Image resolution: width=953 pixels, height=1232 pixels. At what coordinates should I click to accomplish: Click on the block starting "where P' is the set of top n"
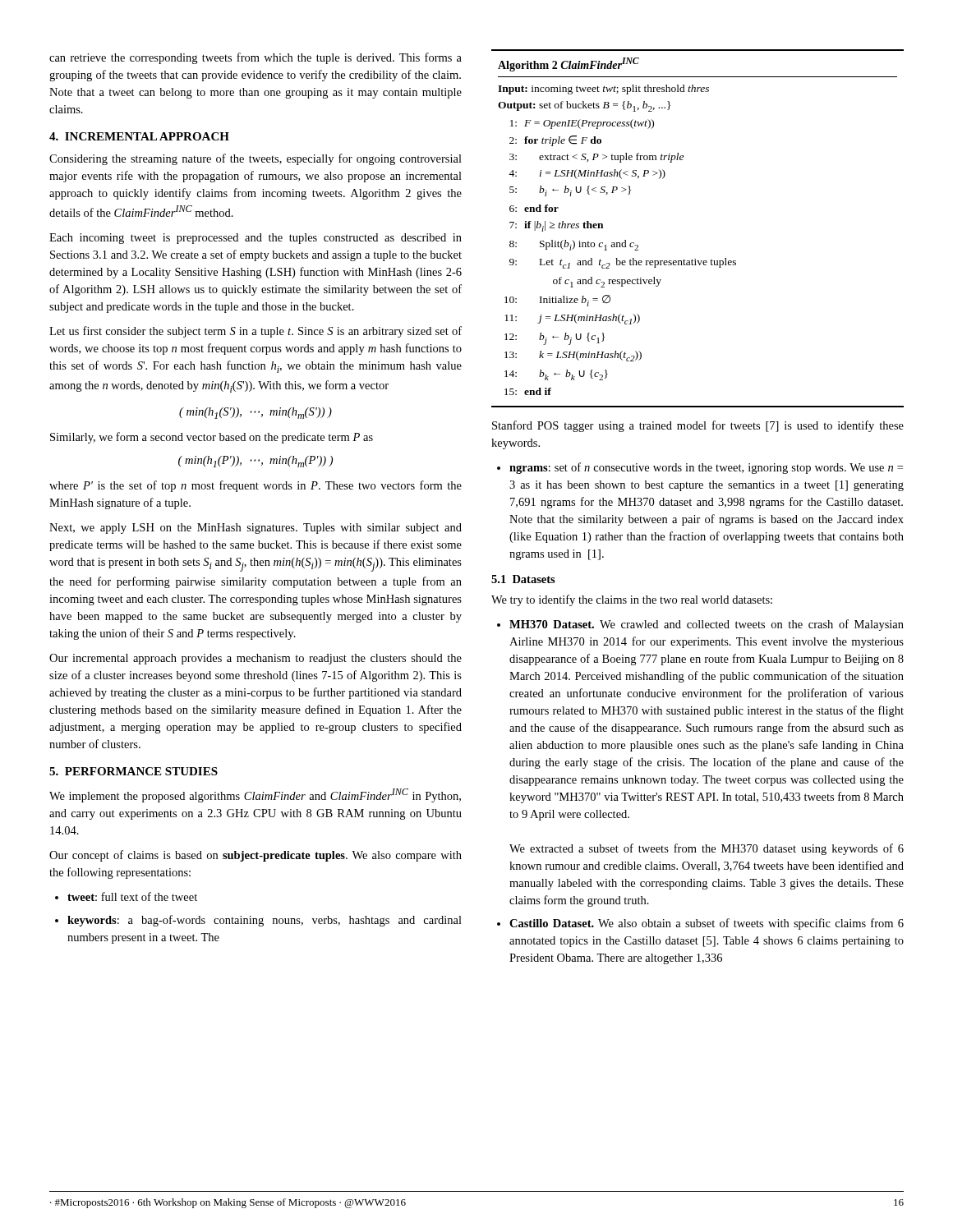pos(255,615)
